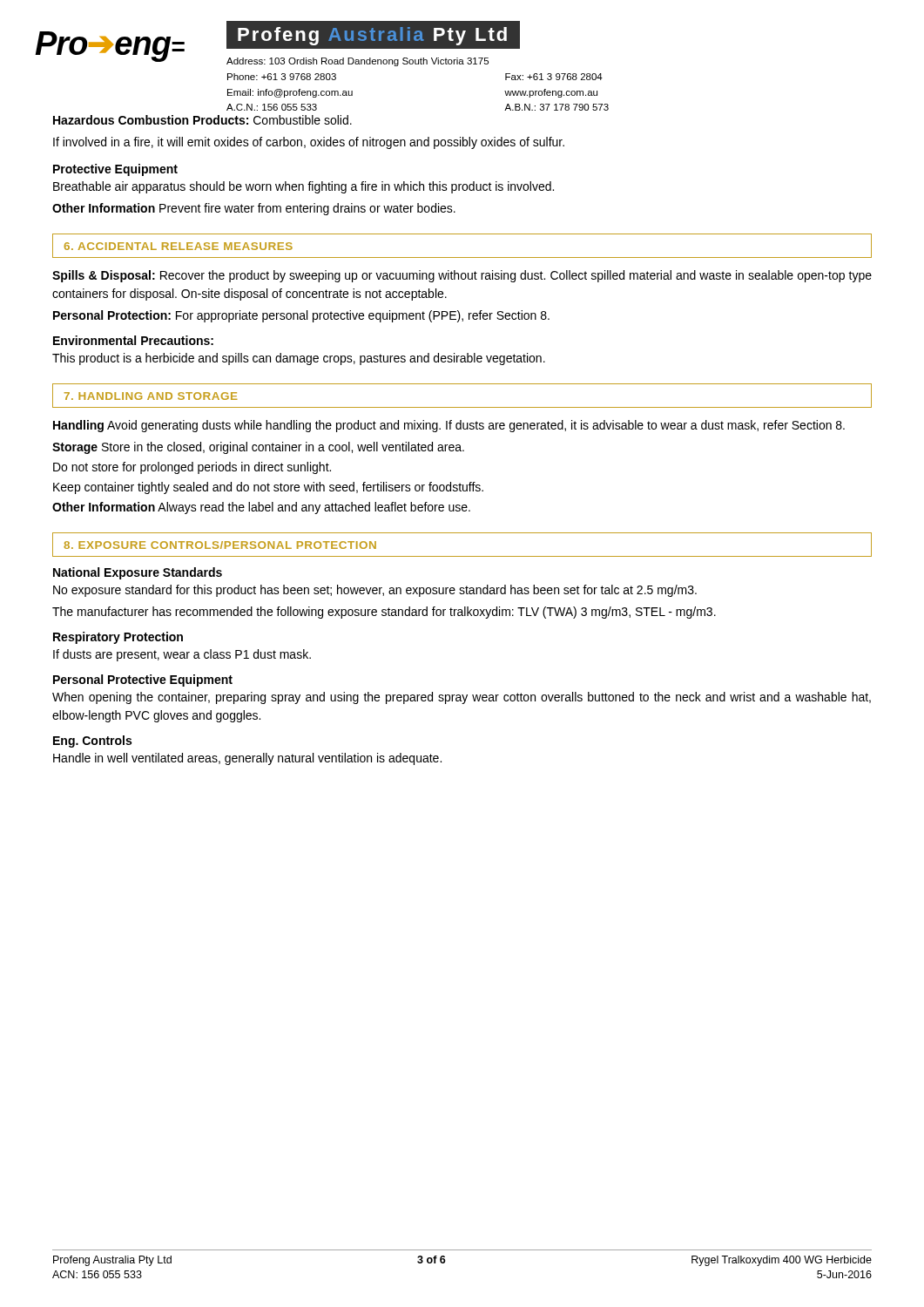Click on the block starting "Other Information Prevent"
The image size is (924, 1307).
tap(254, 208)
